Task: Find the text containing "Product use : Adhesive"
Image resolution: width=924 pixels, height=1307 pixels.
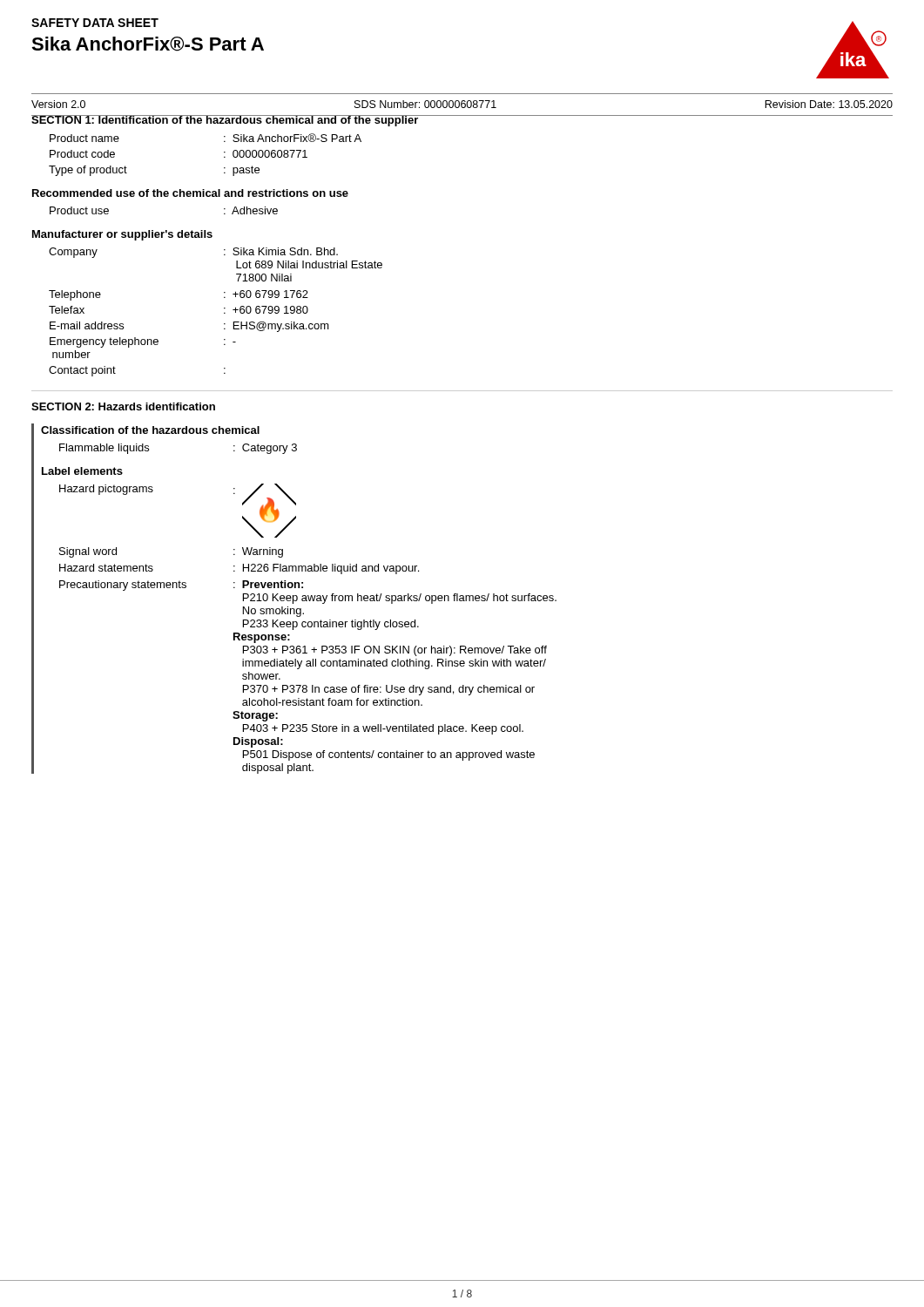Action: click(74, 210)
